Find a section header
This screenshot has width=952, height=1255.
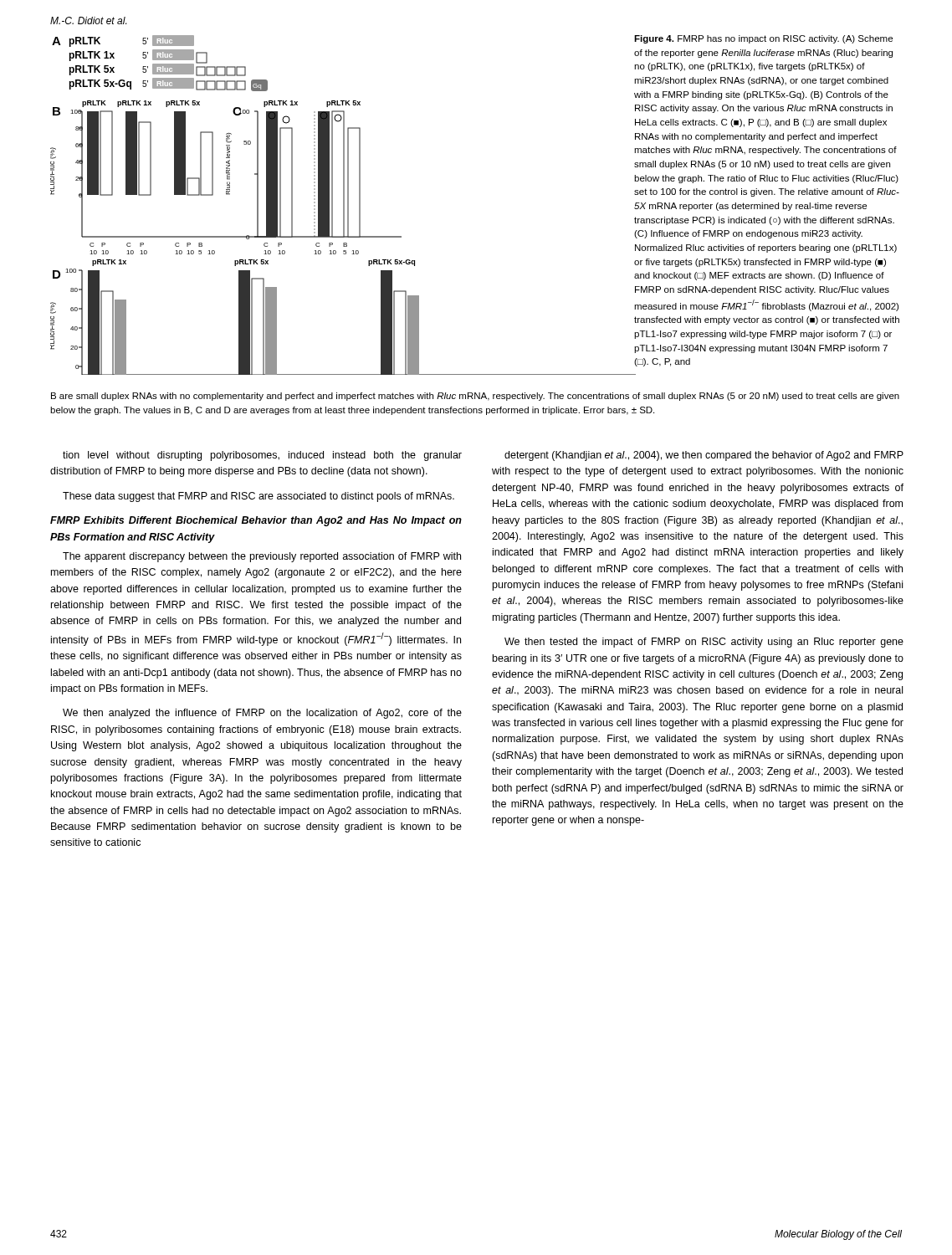coord(256,529)
